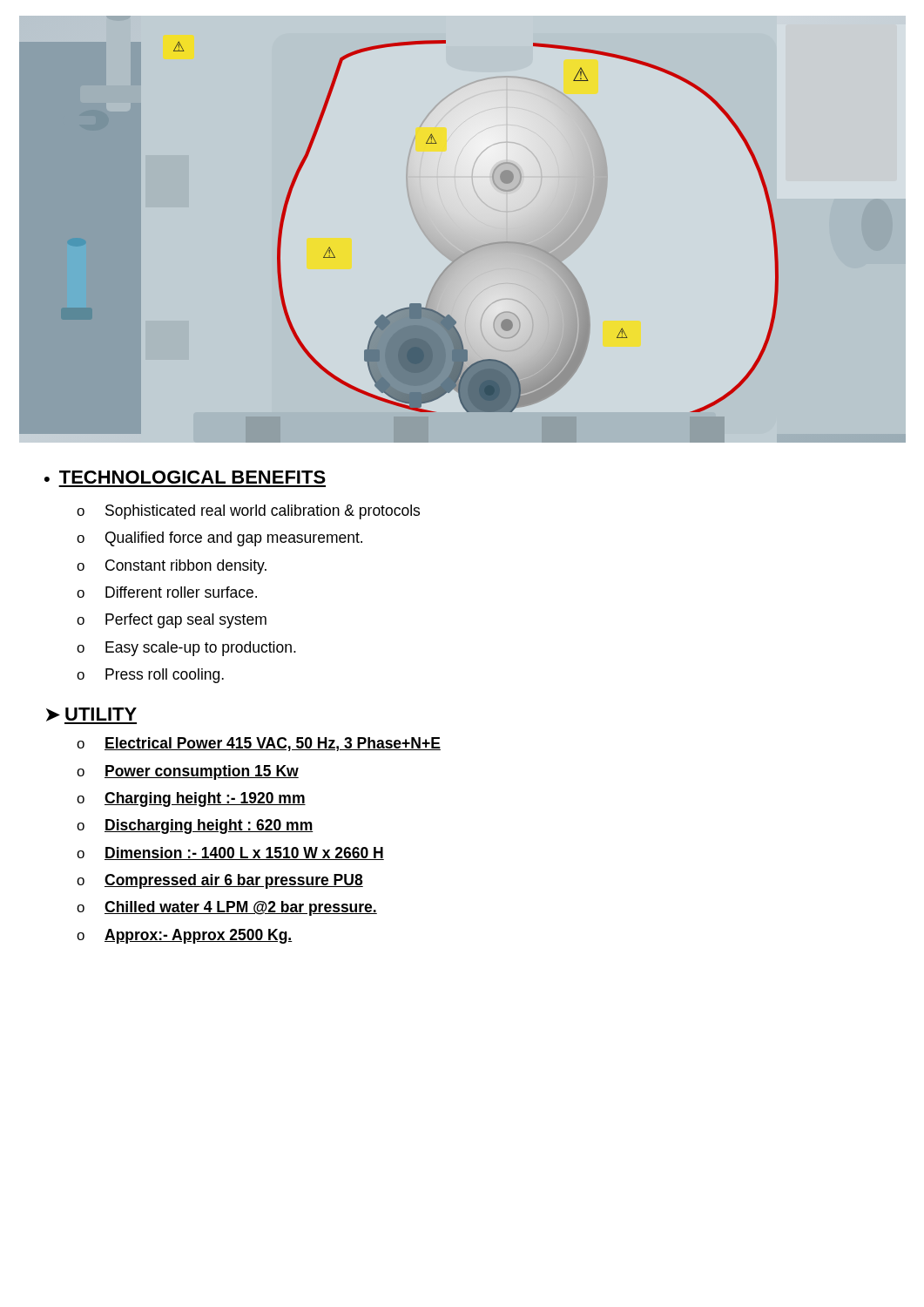This screenshot has height=1307, width=924.
Task: Locate the photo
Action: pos(462,229)
